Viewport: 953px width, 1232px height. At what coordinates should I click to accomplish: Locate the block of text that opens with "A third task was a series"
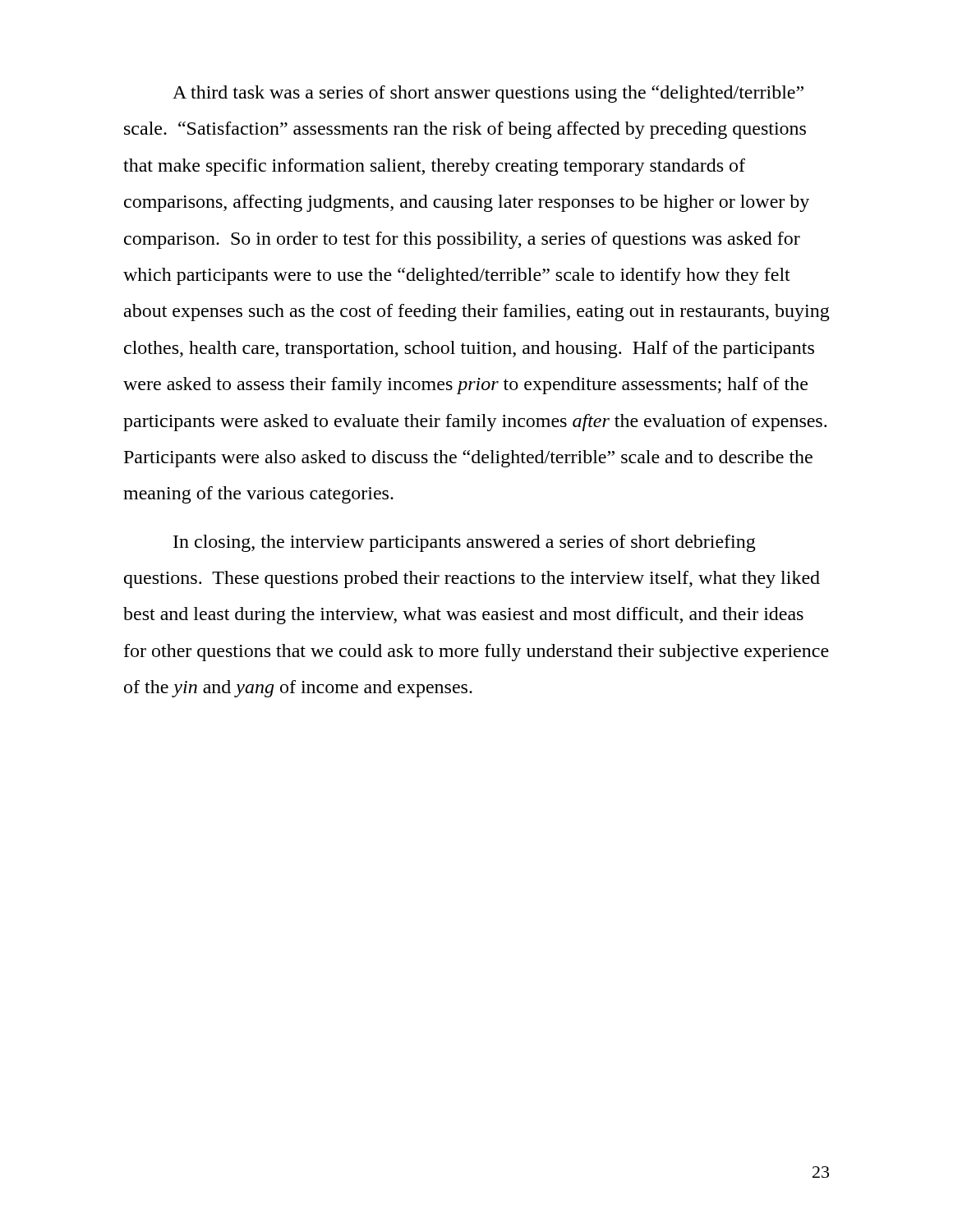tap(488, 94)
